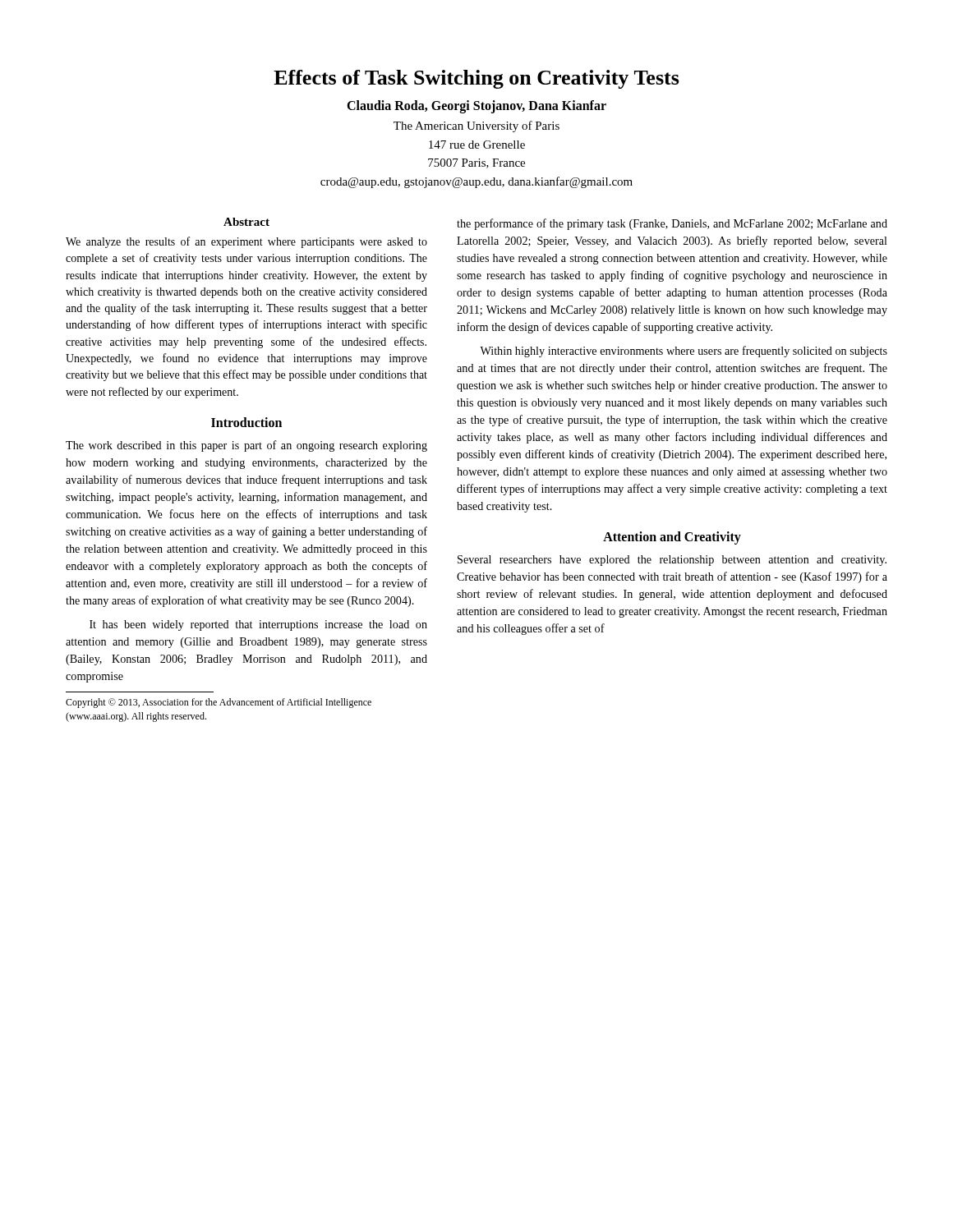The image size is (953, 1232).
Task: Locate the text block with the text "the performance of the primary task (Franke, Daniels,"
Action: point(672,365)
